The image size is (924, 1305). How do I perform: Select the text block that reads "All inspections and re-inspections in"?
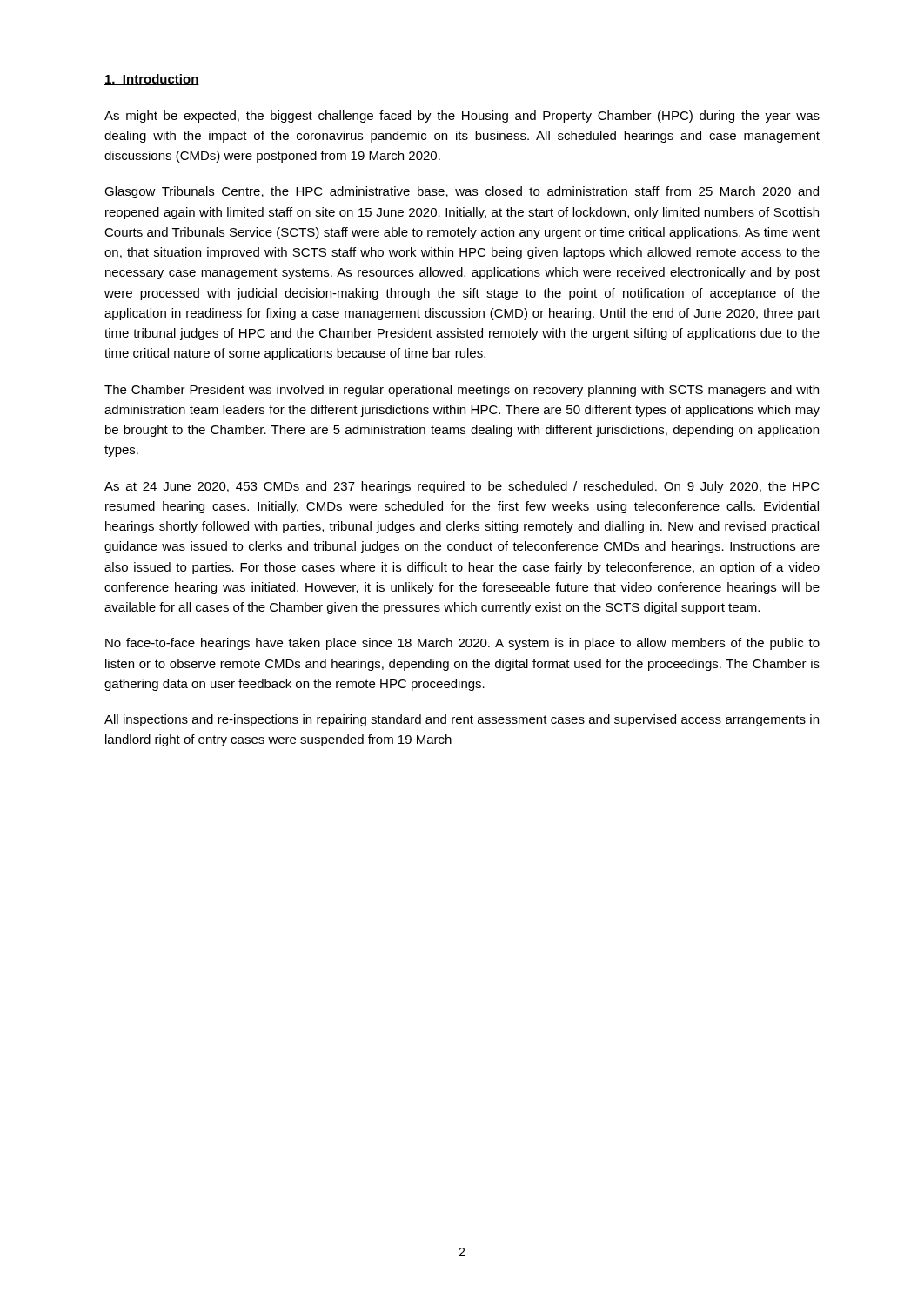click(462, 729)
